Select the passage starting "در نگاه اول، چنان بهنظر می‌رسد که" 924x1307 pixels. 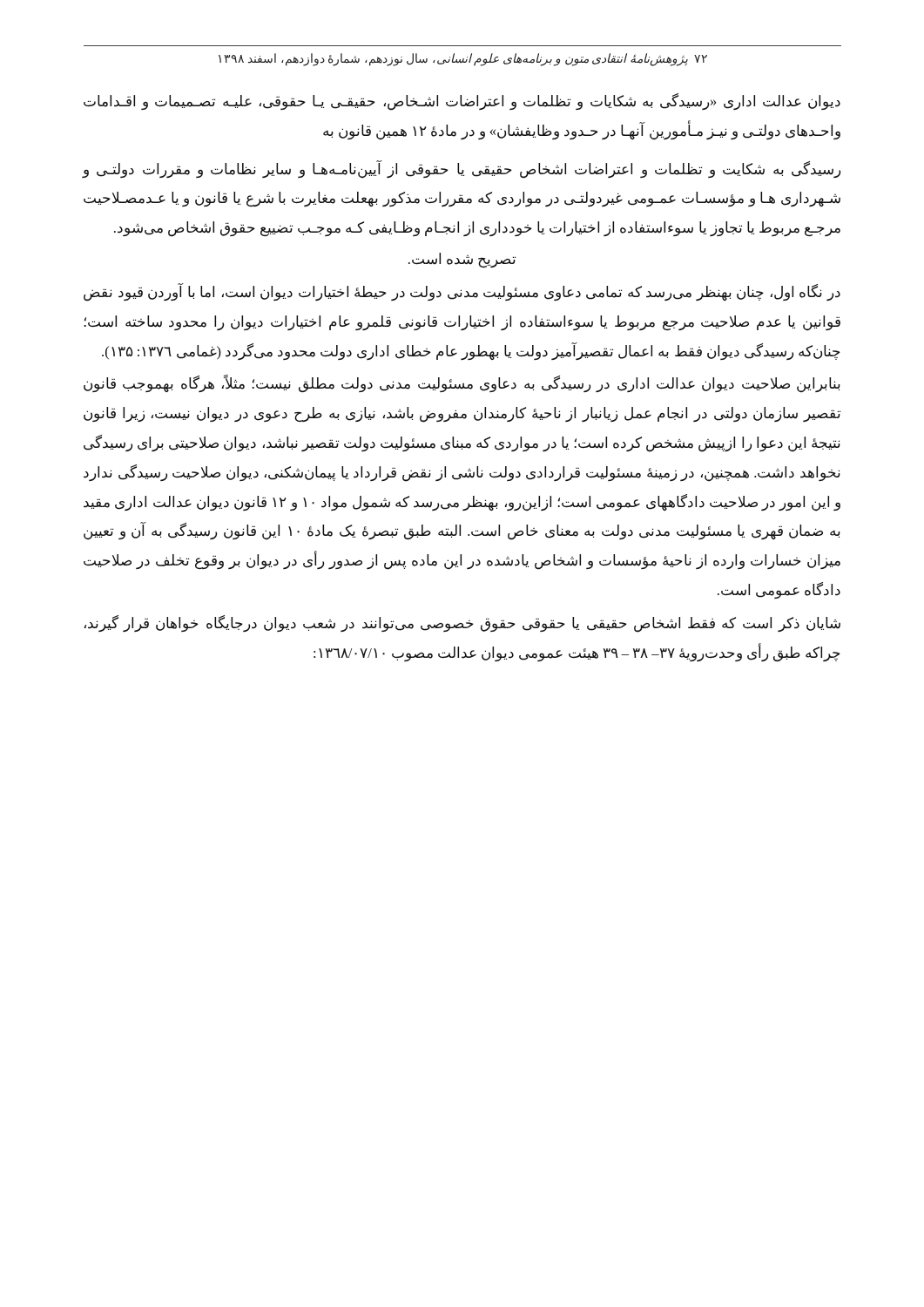point(462,322)
